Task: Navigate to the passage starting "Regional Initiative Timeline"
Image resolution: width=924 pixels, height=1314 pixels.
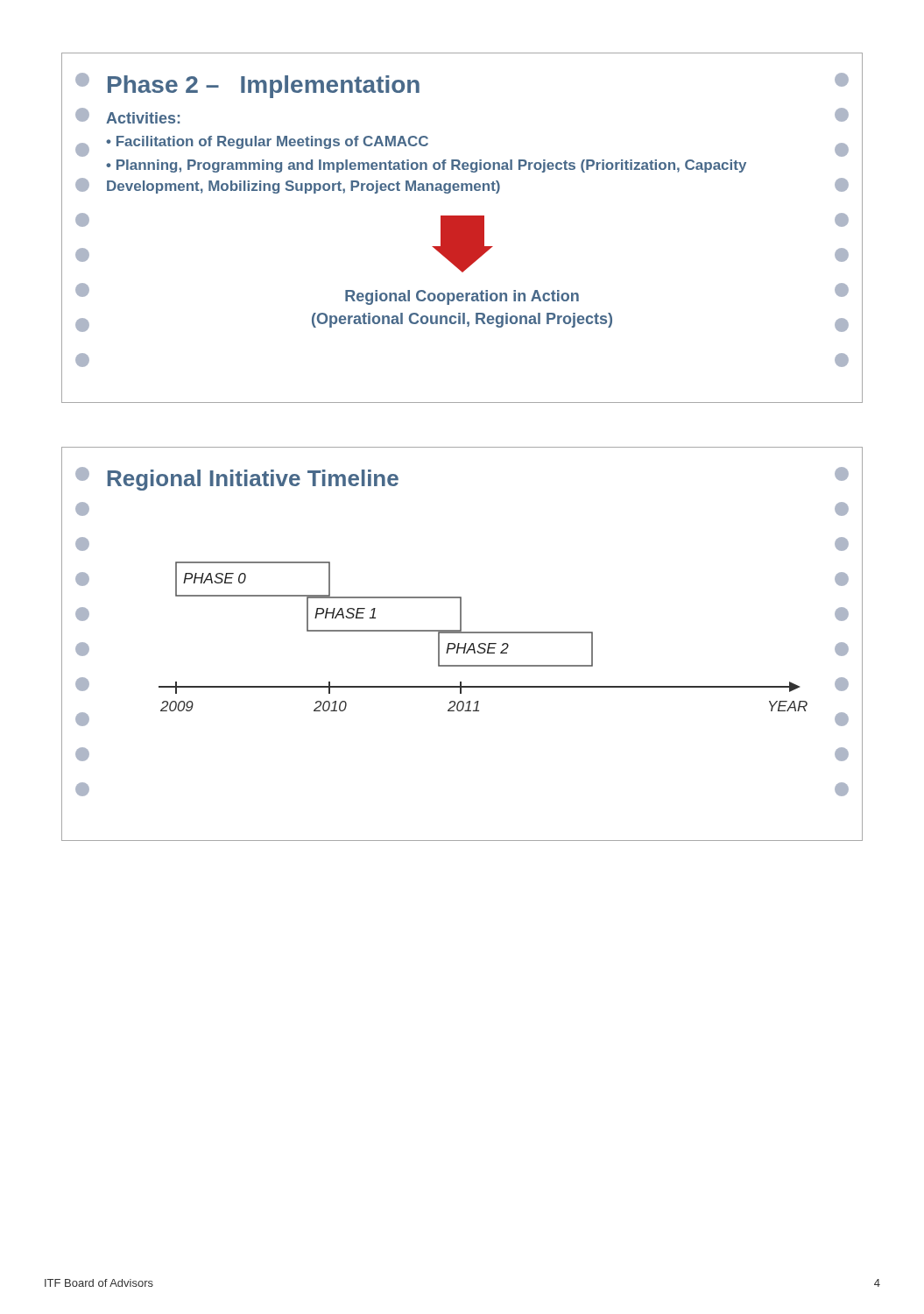Action: coord(253,478)
